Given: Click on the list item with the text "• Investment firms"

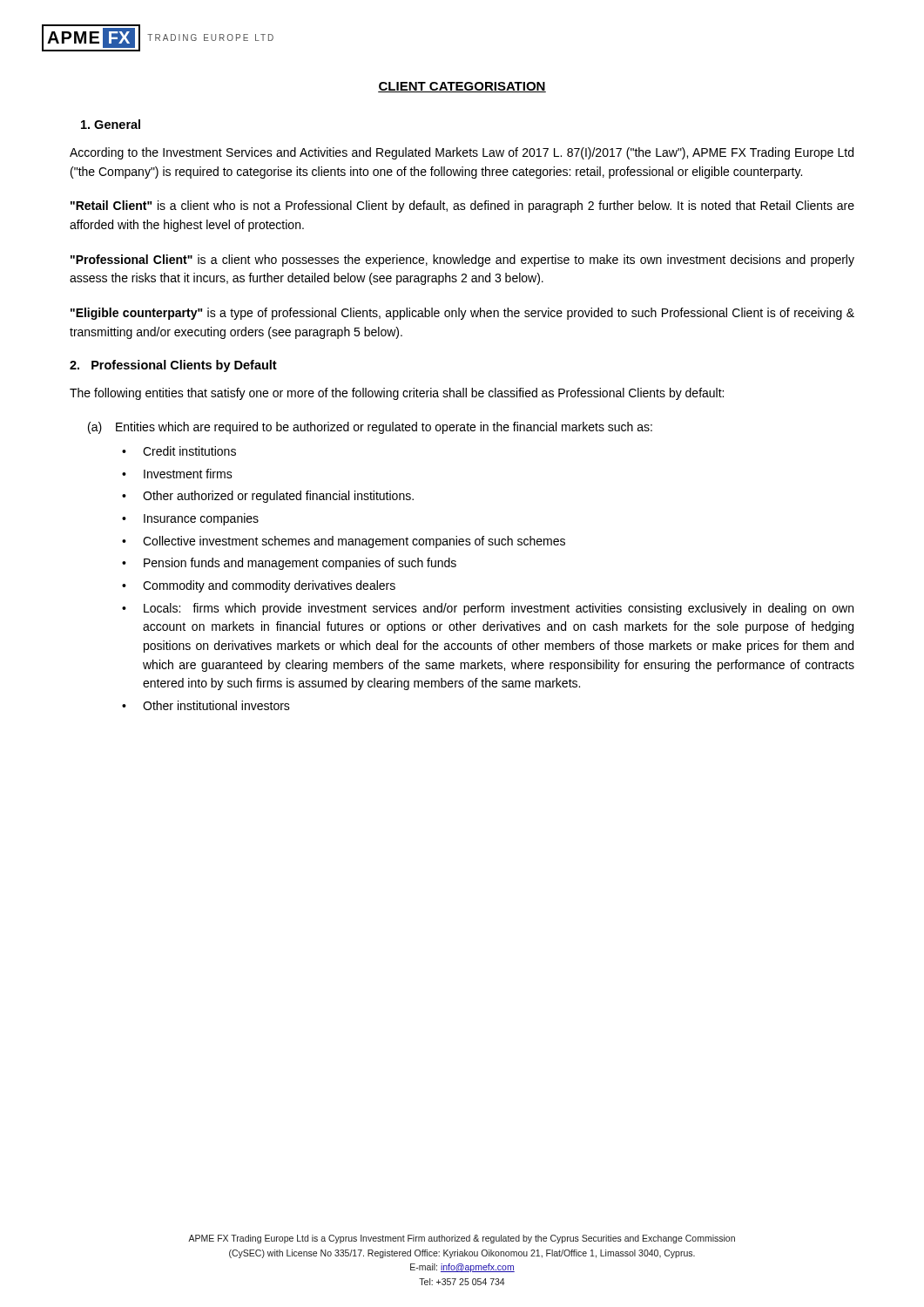Looking at the screenshot, I should 177,474.
